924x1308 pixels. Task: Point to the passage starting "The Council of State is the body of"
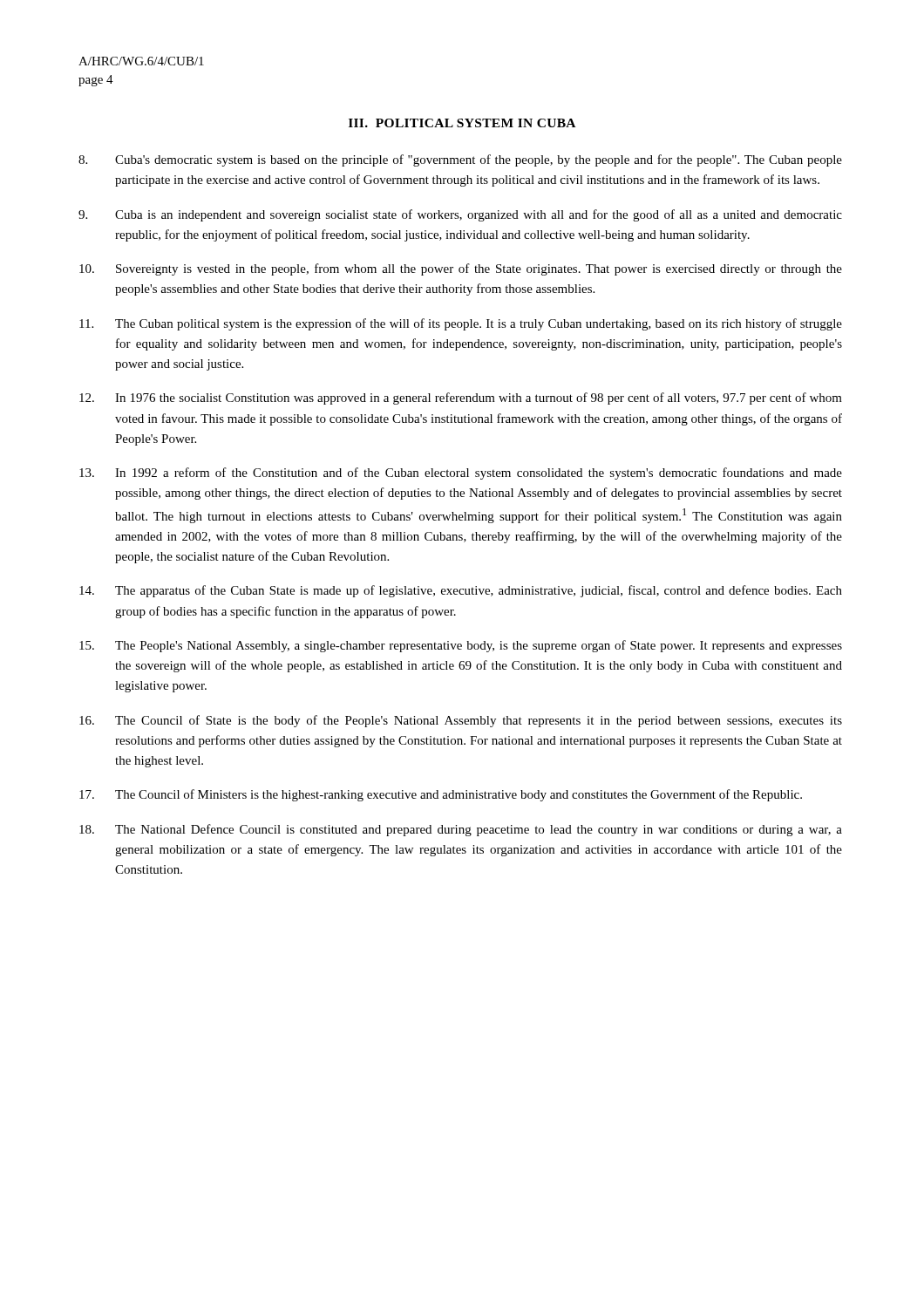[460, 741]
